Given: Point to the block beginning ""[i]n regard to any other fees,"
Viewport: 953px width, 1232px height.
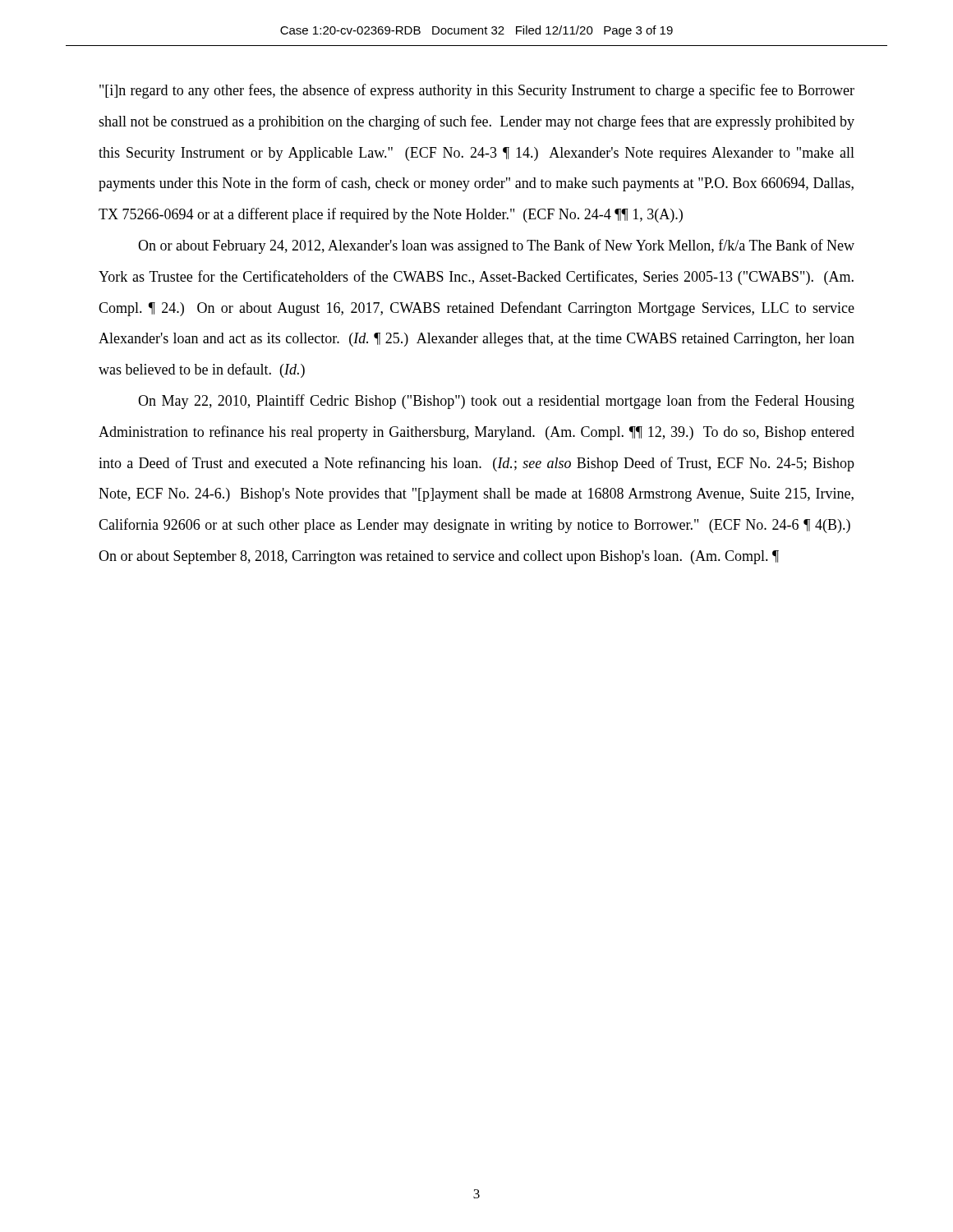Looking at the screenshot, I should 476,152.
